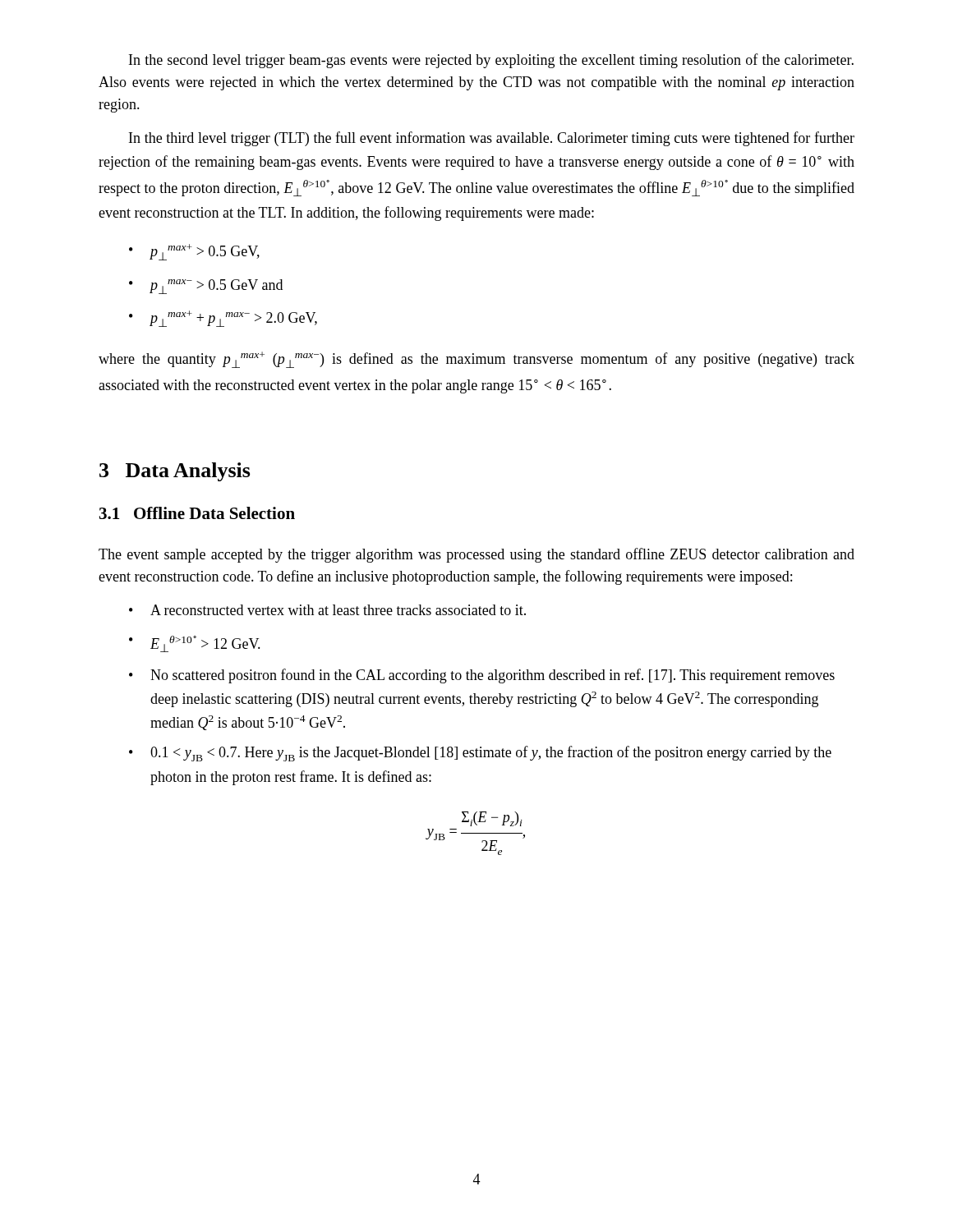Select the text block containing "In the third level"
The width and height of the screenshot is (953, 1232).
click(x=476, y=176)
